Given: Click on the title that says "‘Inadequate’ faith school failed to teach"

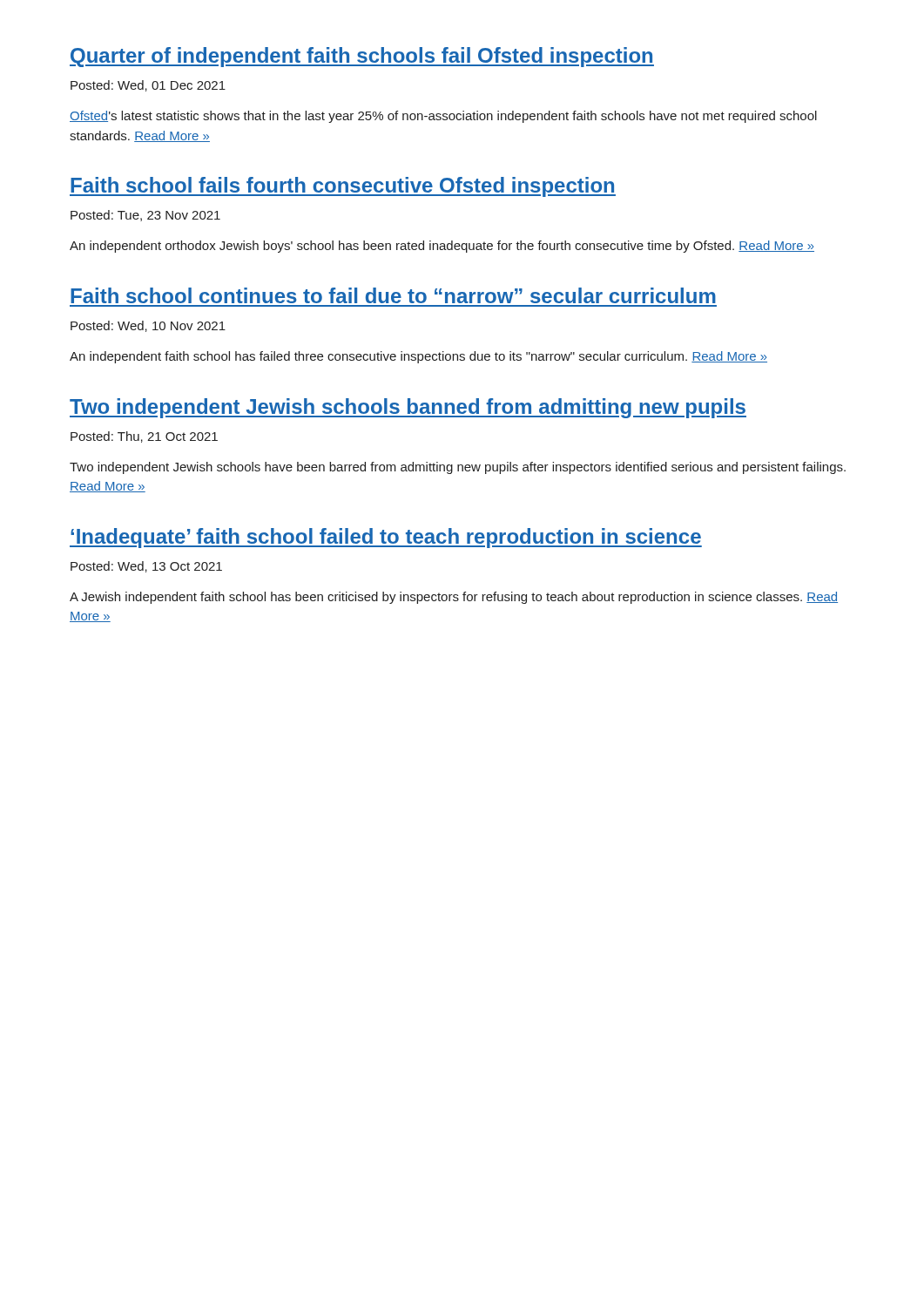Looking at the screenshot, I should [x=462, y=536].
